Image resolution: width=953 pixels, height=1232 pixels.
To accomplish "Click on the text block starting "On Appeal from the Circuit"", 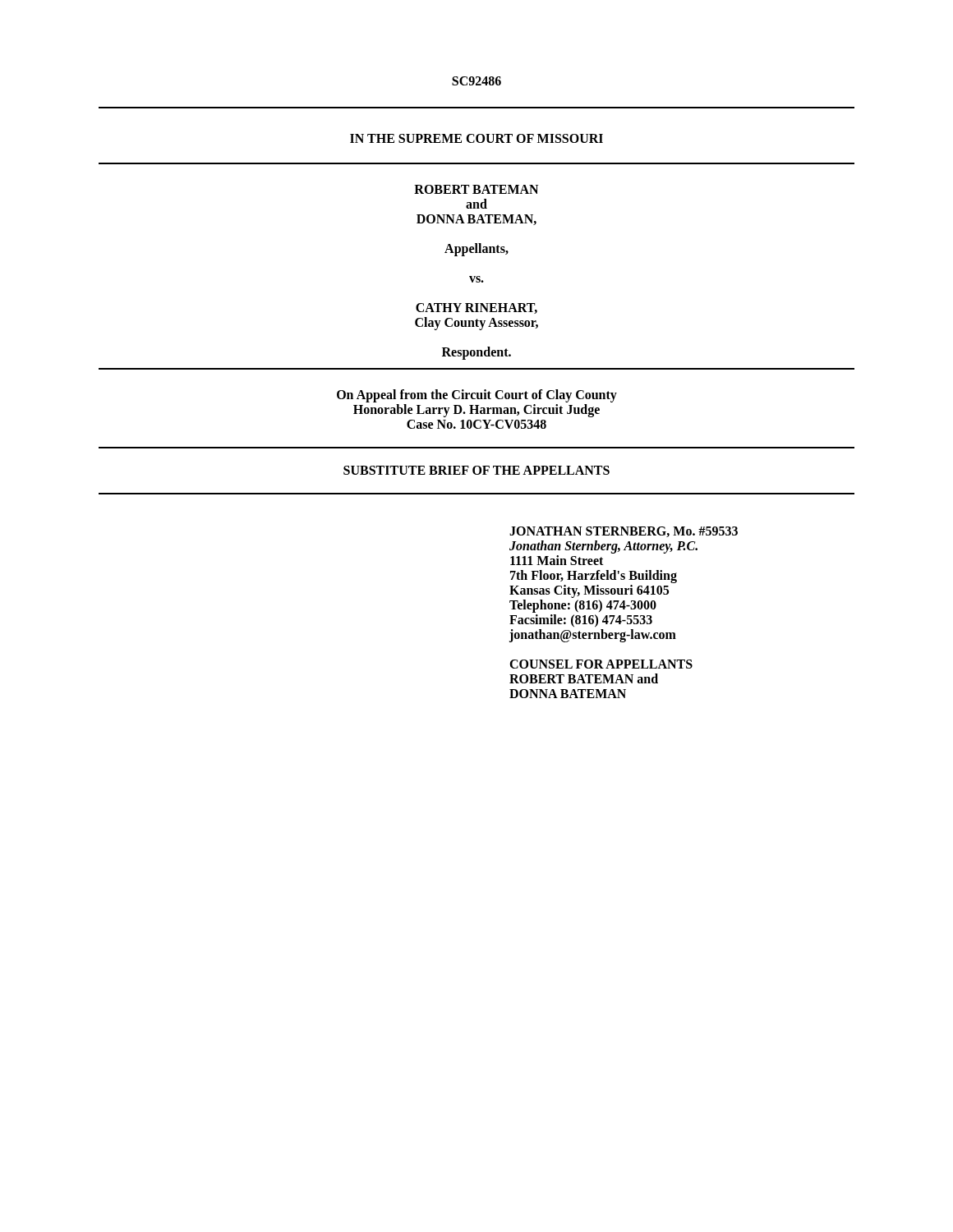I will tap(476, 409).
